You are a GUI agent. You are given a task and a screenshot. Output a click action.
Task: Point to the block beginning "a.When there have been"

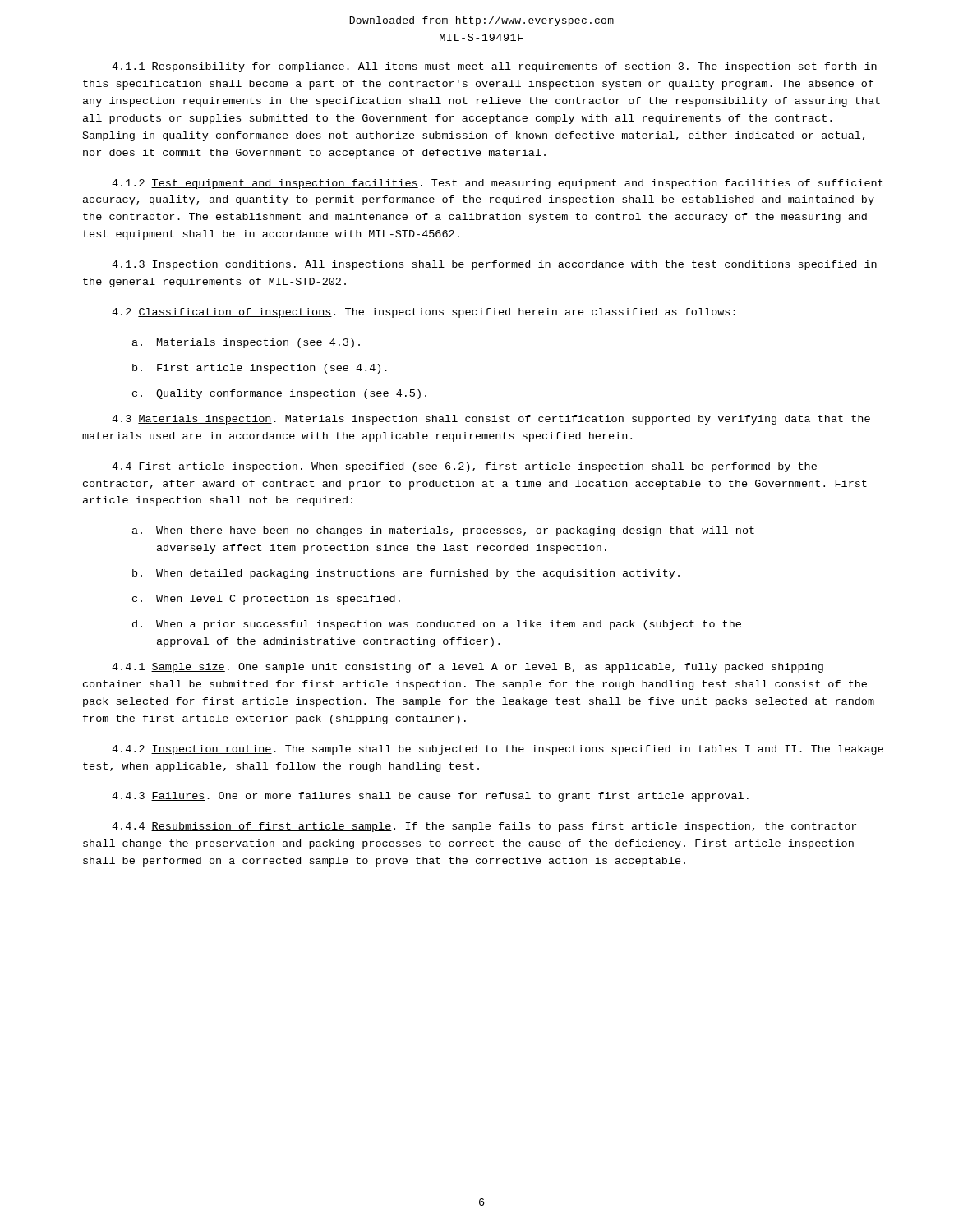click(x=464, y=541)
